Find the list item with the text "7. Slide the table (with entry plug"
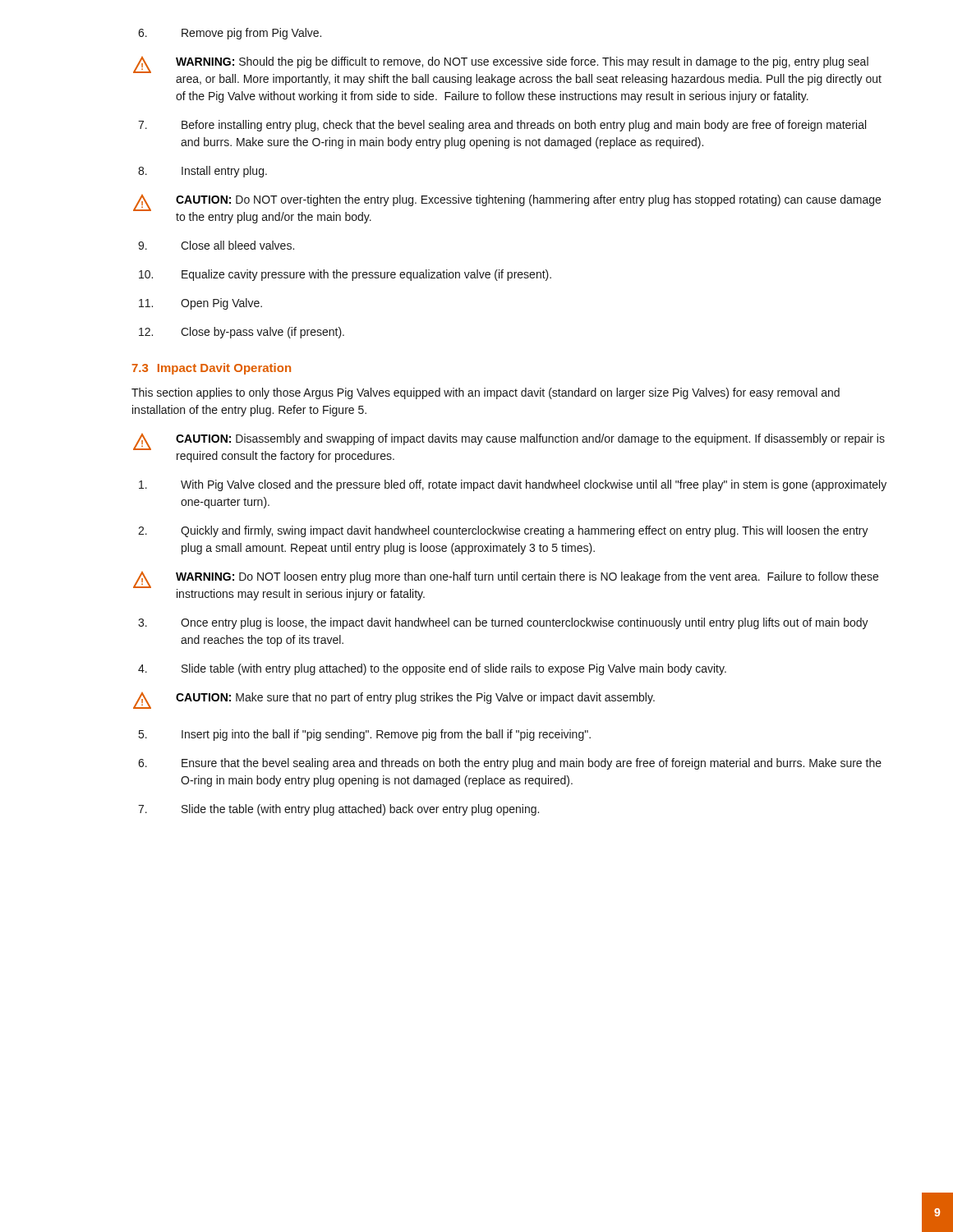The image size is (953, 1232). 509,809
